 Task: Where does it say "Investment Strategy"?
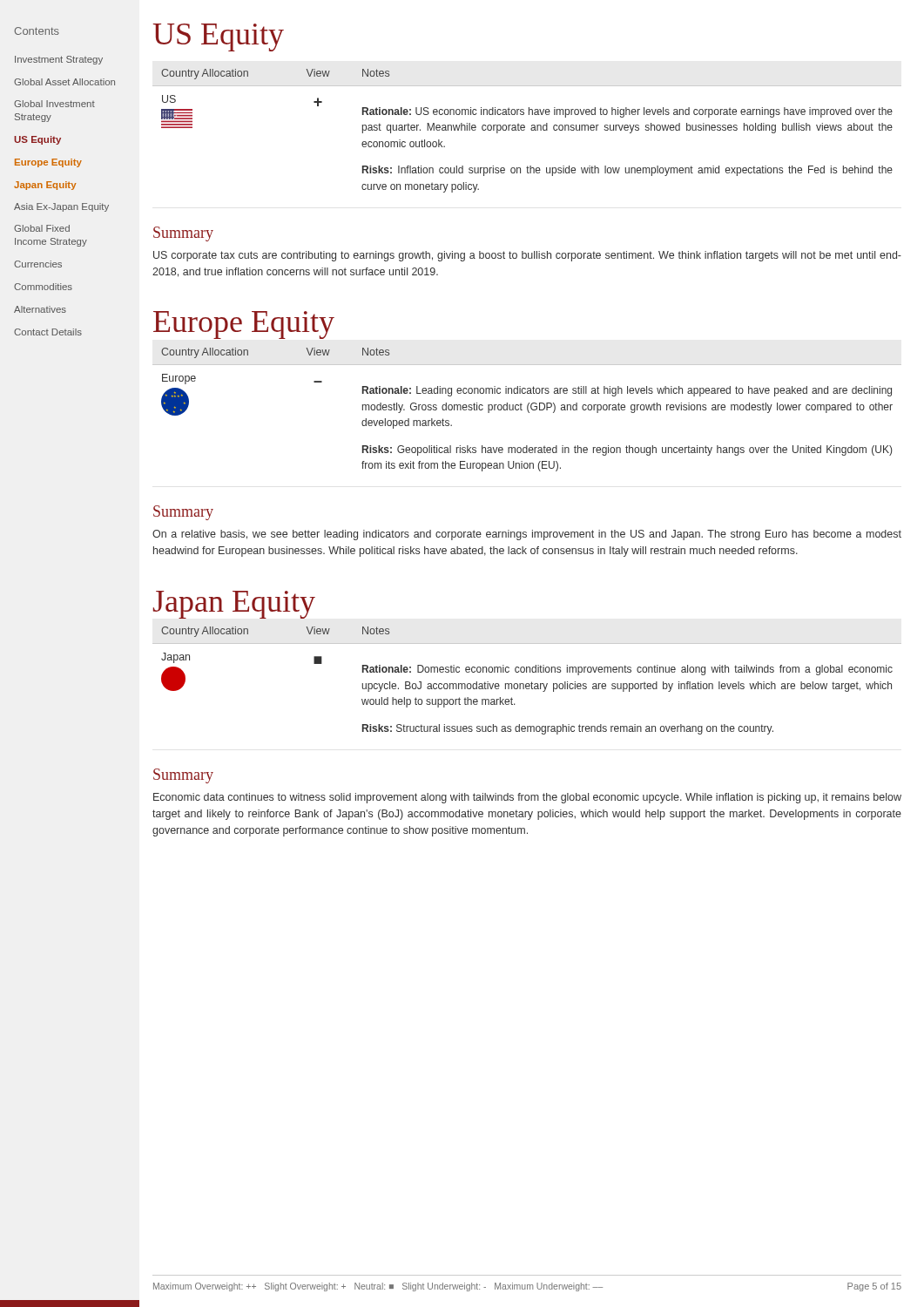coord(58,59)
